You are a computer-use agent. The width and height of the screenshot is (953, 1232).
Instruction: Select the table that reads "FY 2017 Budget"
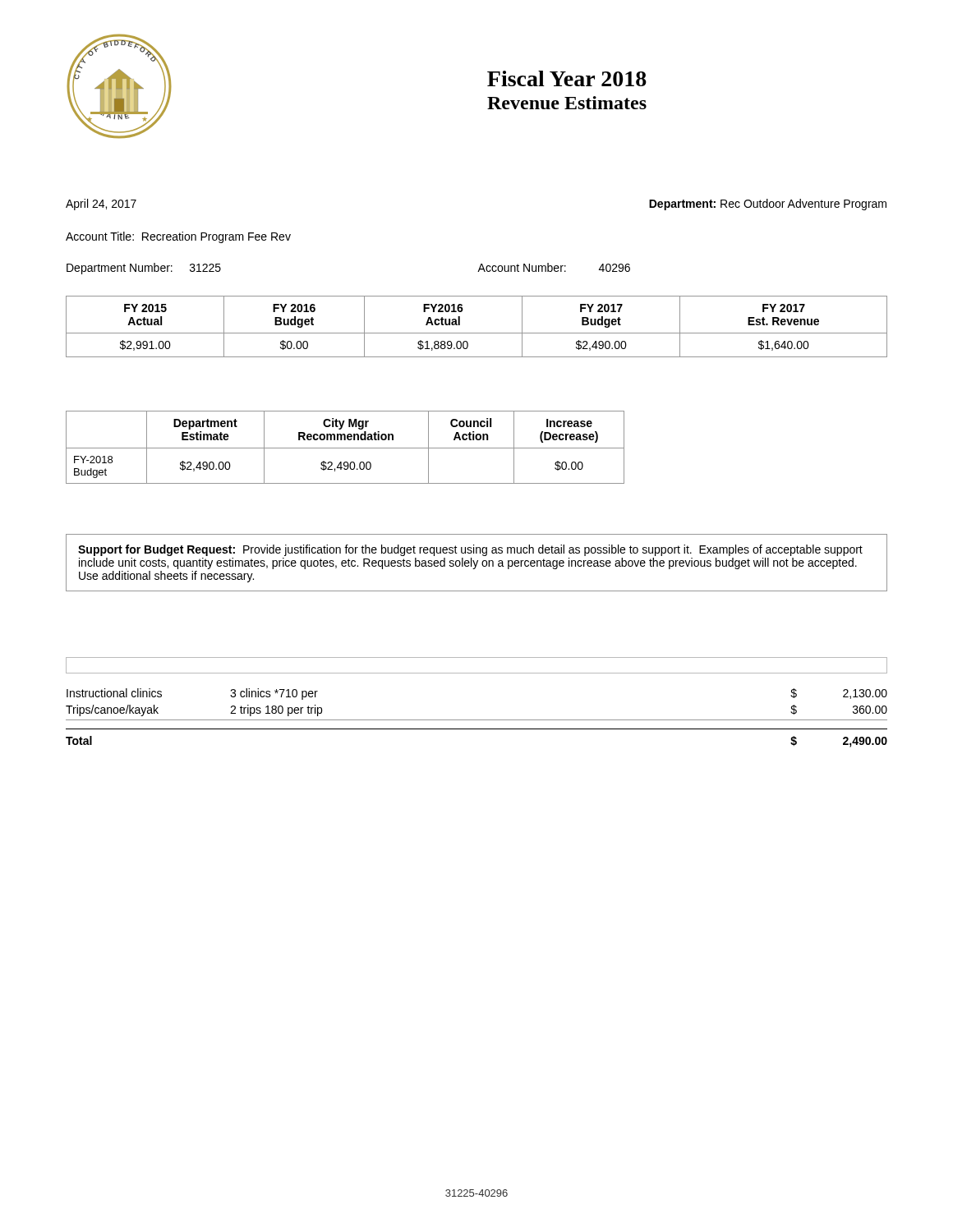476,326
